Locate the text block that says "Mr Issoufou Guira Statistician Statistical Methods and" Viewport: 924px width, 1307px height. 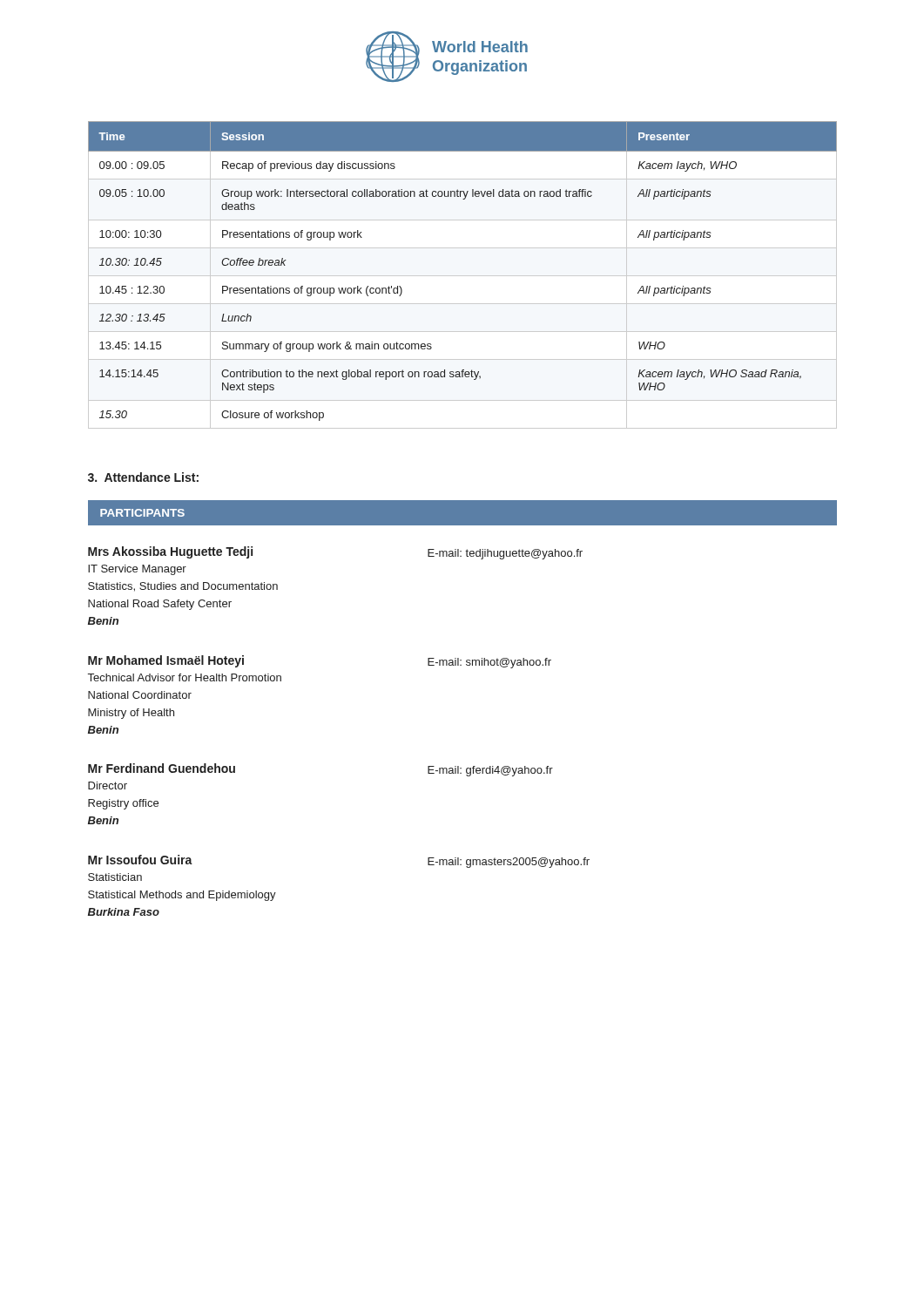[143, 861]
